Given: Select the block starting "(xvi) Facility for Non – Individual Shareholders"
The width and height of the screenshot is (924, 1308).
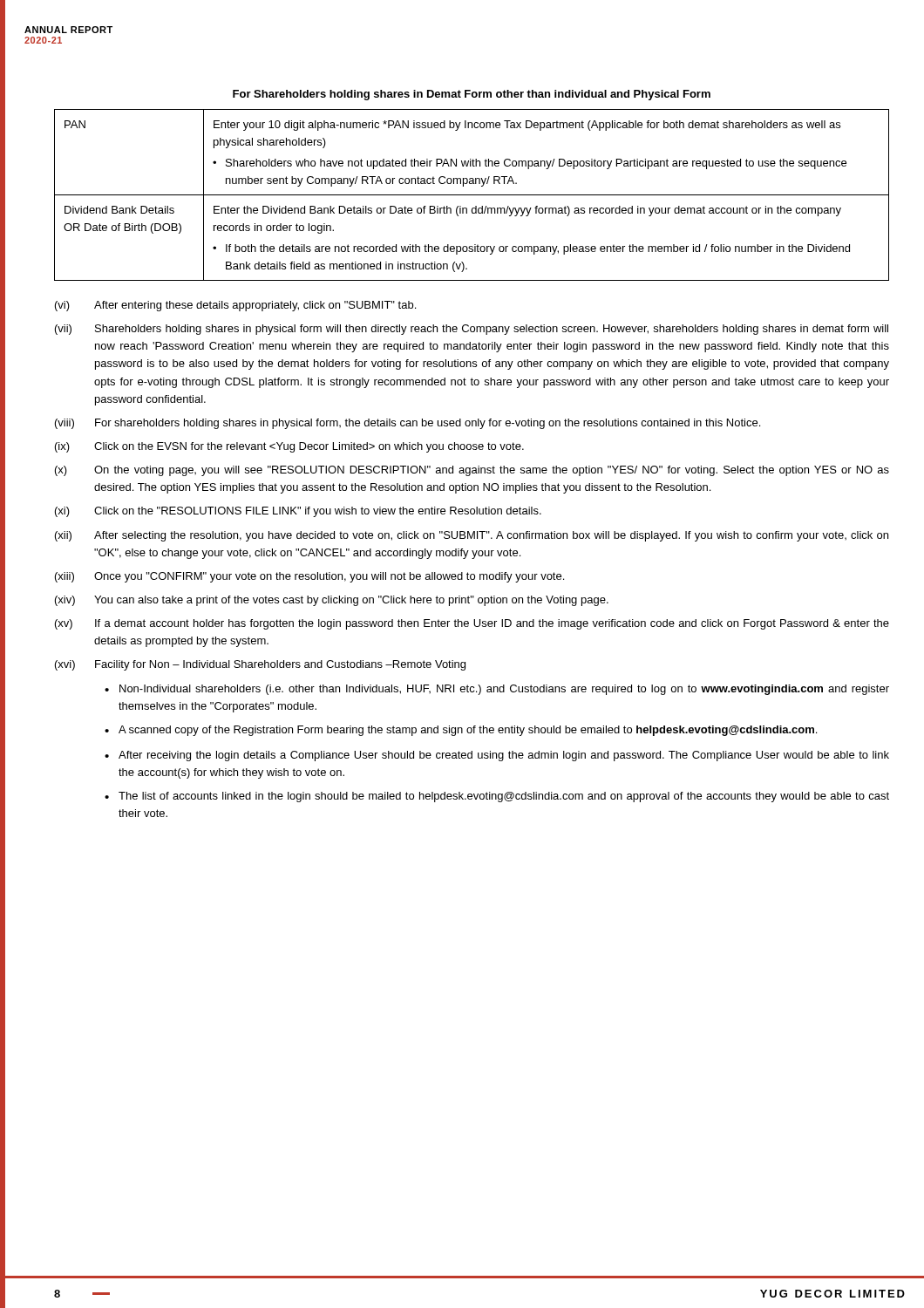Looking at the screenshot, I should (472, 665).
